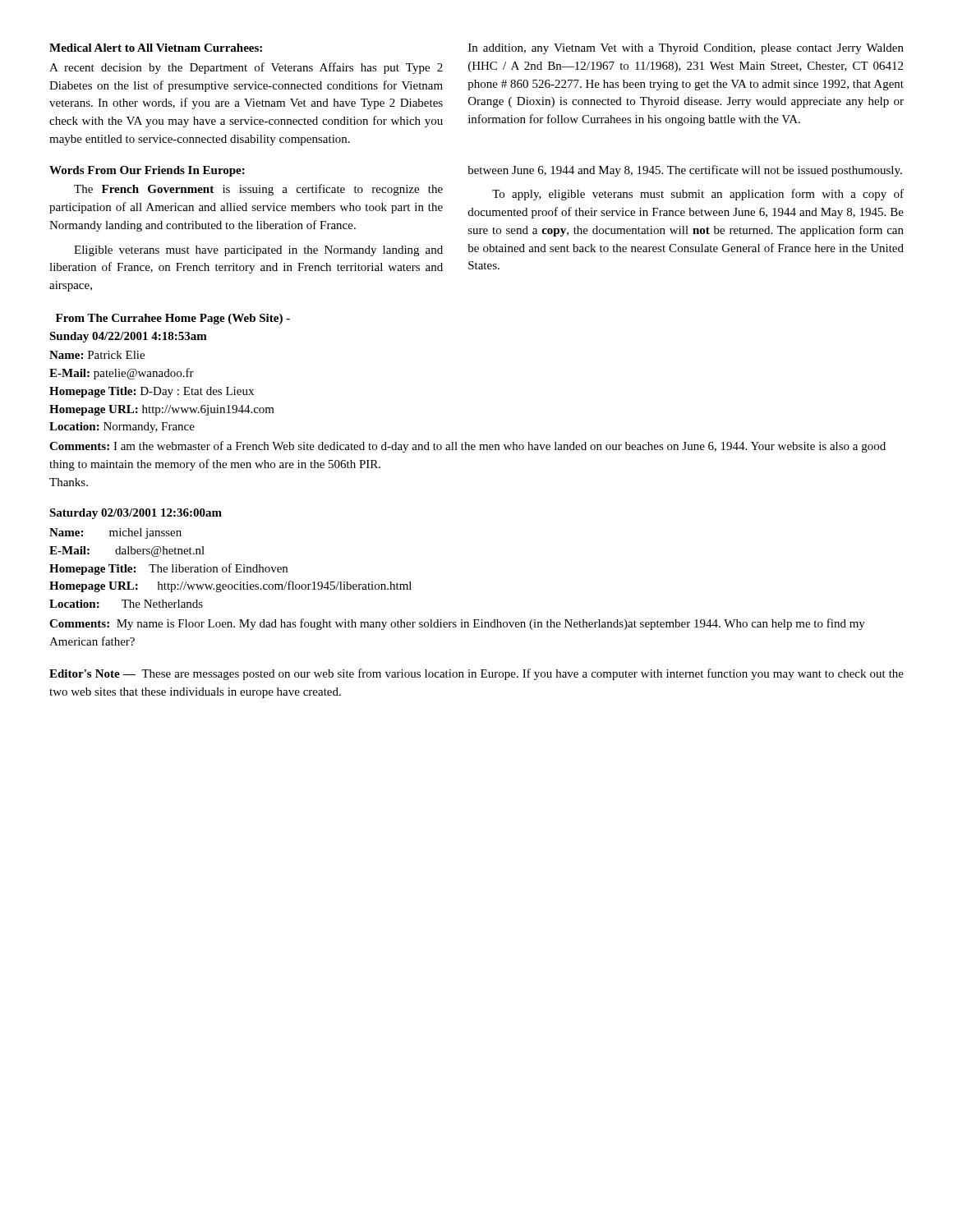Find the text block that says "Editor's Note — These are messages"
Screen dimensions: 1232x953
476,683
